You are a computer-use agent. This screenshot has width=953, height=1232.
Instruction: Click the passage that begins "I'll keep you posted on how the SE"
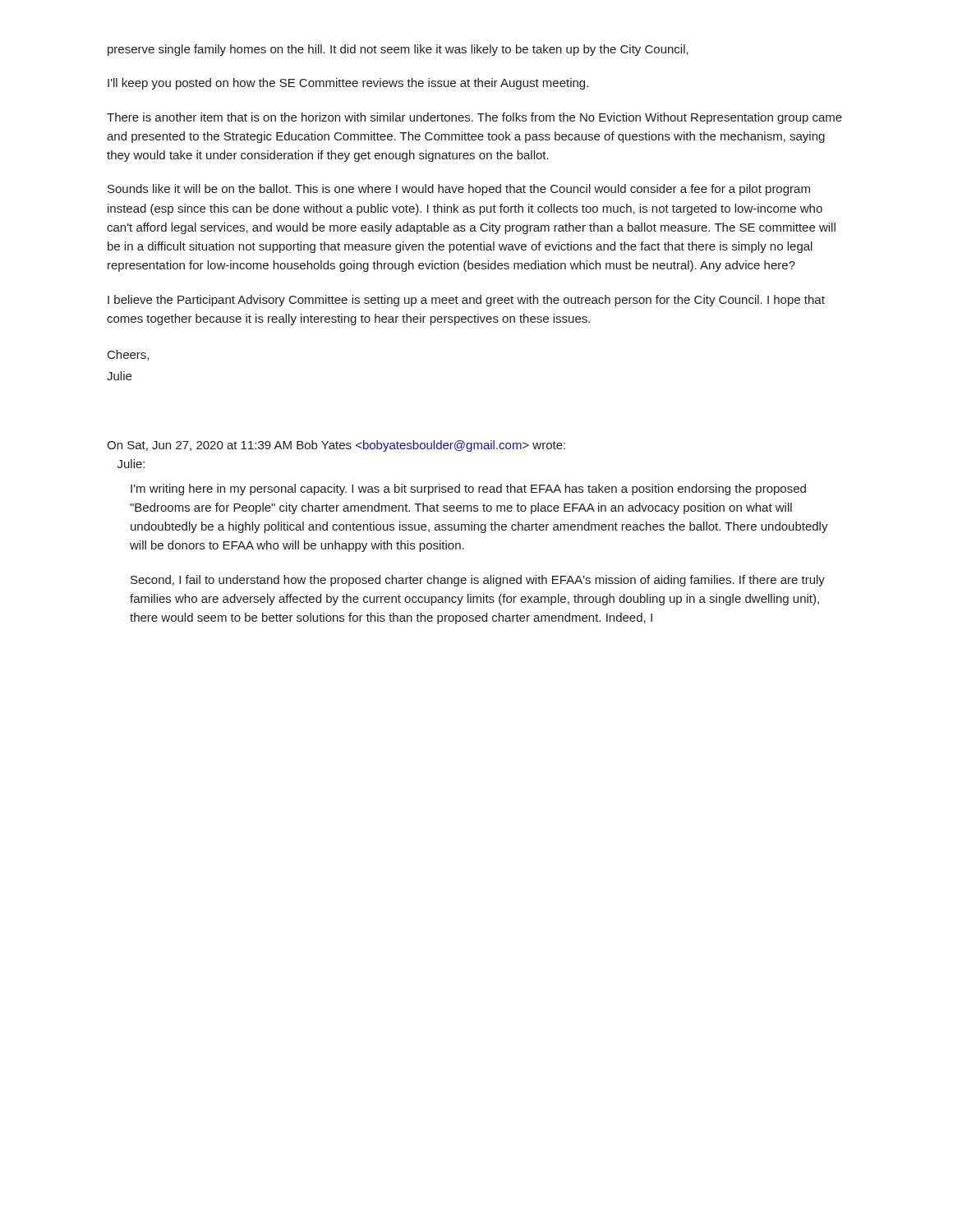[348, 83]
